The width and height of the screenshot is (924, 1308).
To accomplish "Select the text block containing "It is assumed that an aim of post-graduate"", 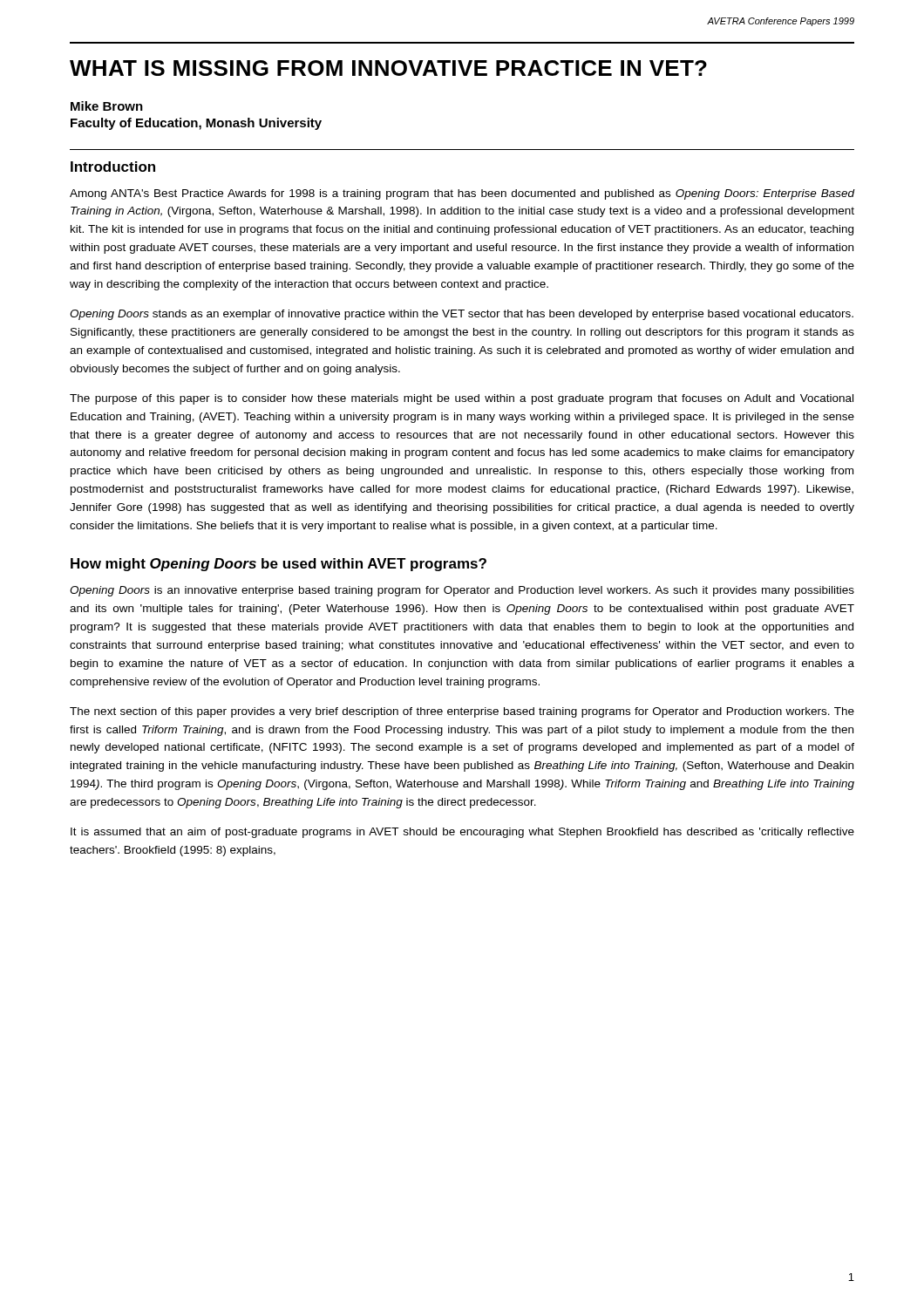I will pos(462,842).
